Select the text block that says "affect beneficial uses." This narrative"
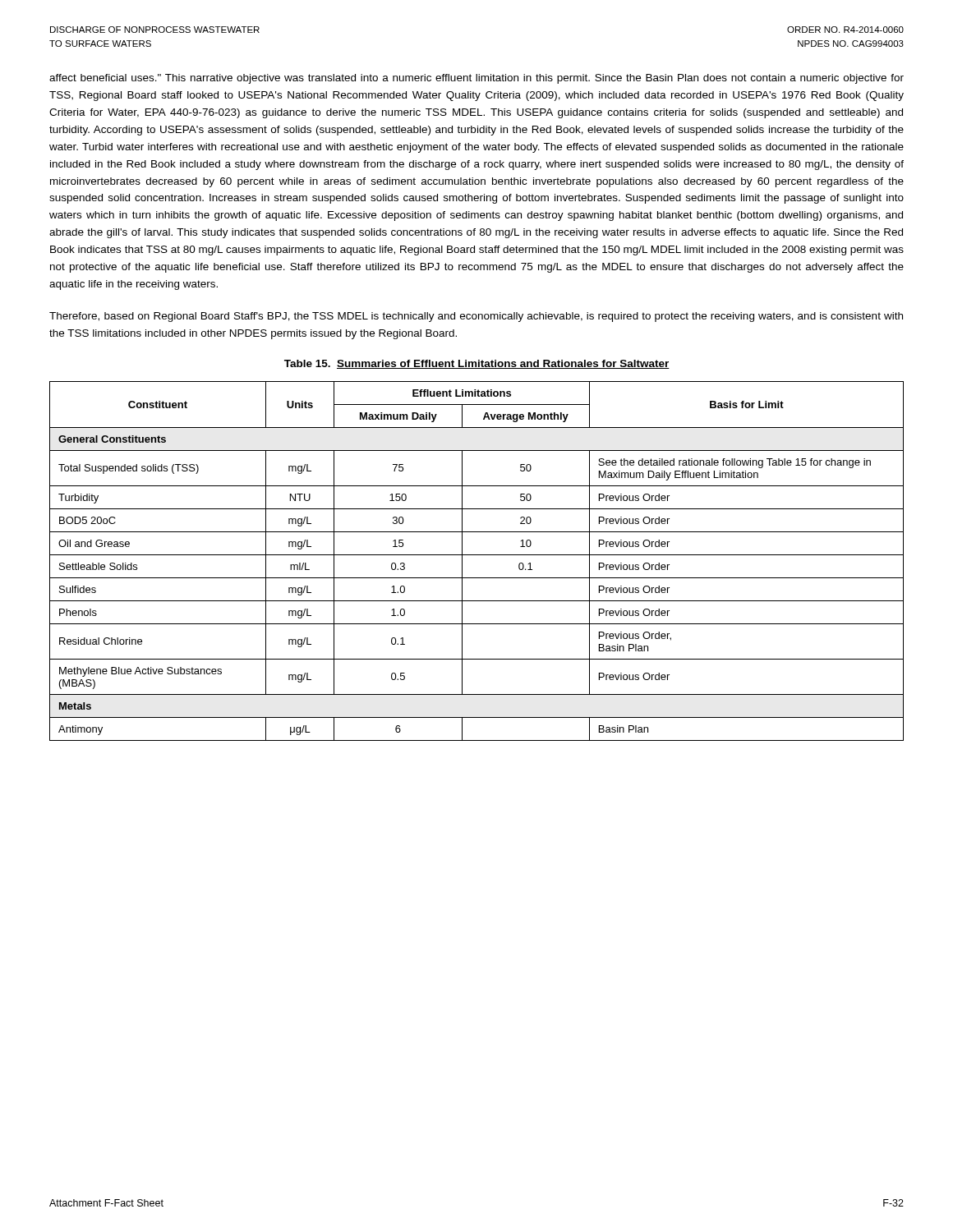 click(x=476, y=181)
